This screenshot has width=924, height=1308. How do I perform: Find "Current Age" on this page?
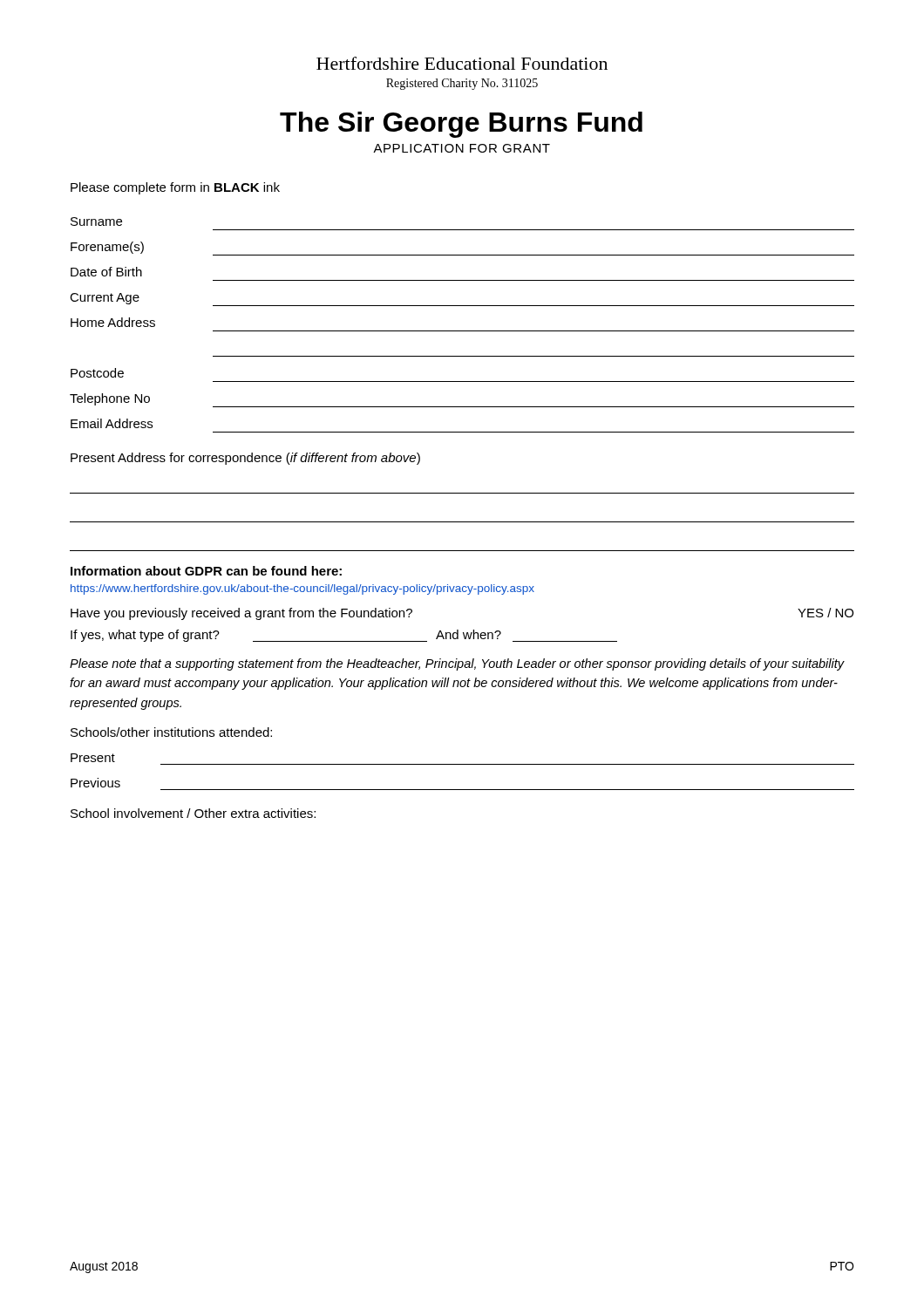tap(462, 298)
